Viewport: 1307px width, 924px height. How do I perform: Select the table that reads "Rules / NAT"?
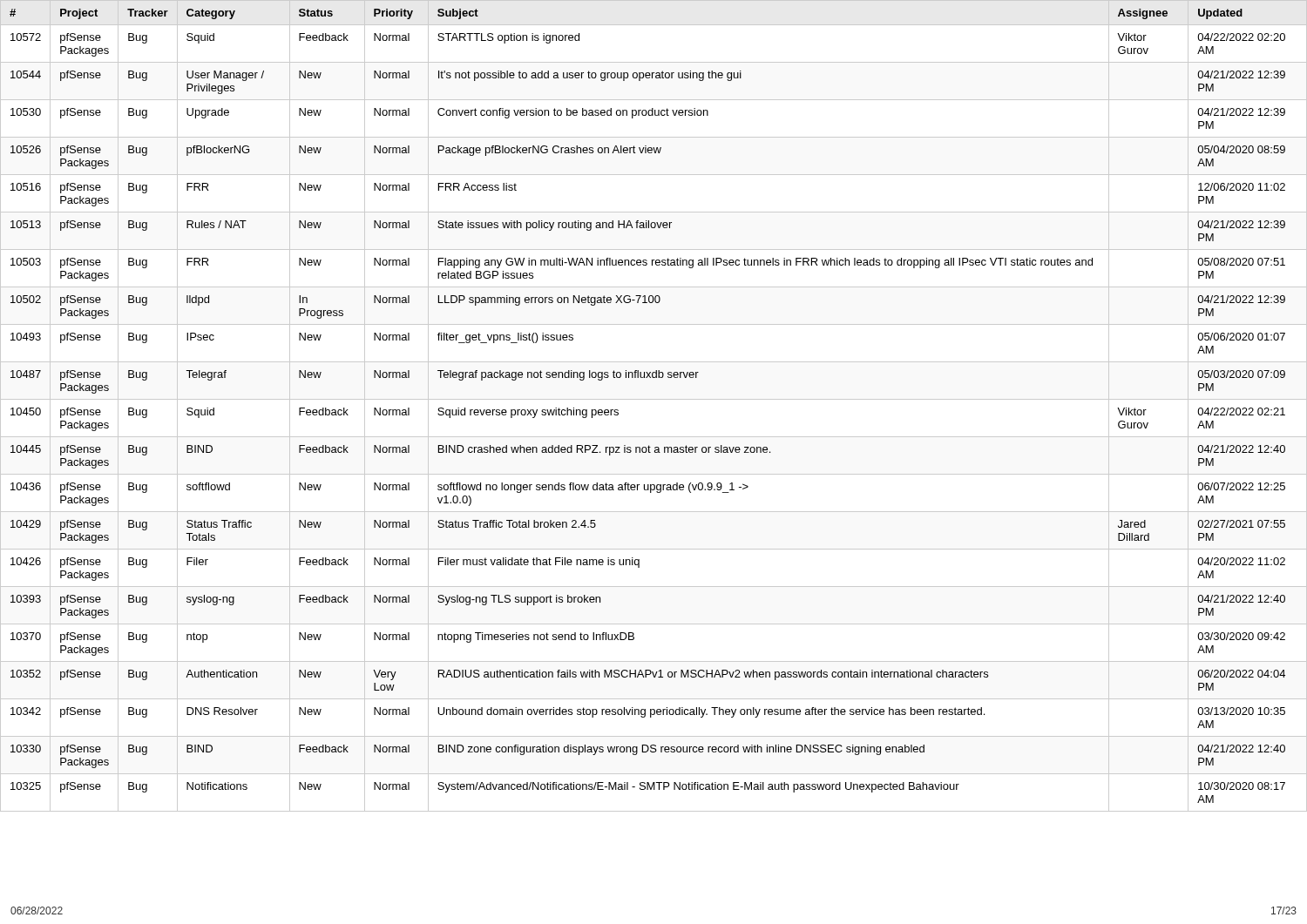point(654,406)
